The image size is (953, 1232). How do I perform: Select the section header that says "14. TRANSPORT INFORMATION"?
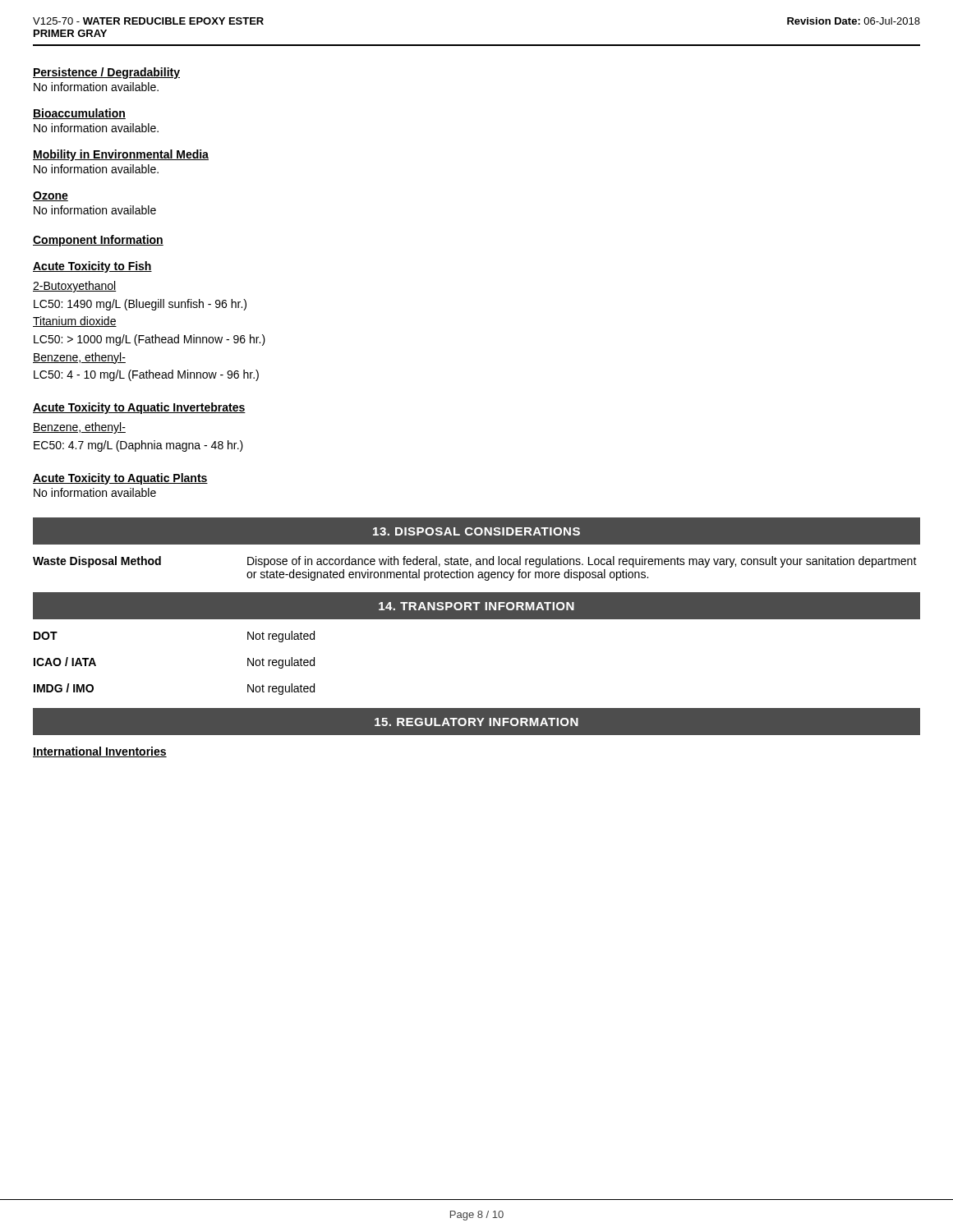point(476,605)
